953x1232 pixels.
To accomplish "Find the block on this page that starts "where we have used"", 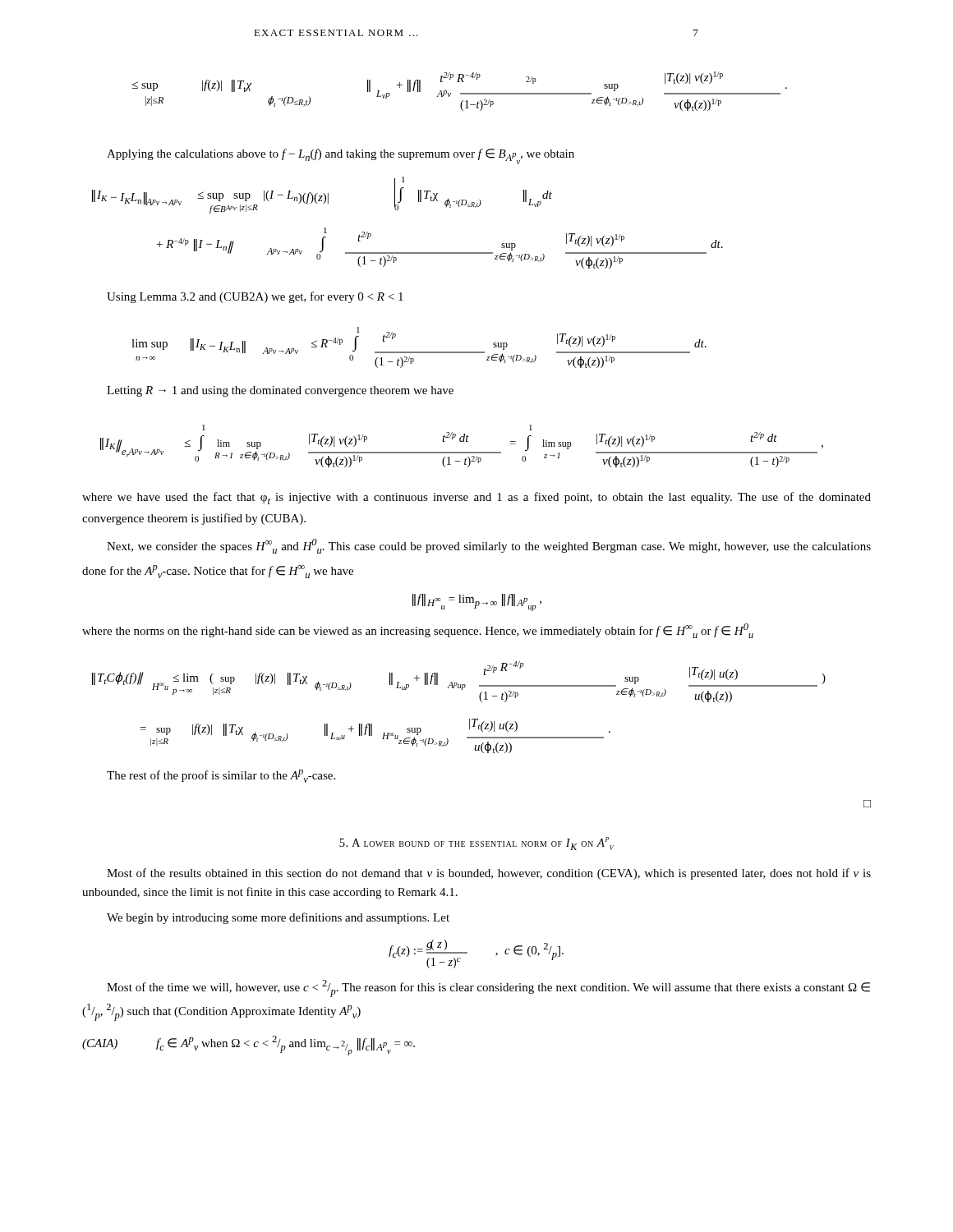I will tap(476, 507).
